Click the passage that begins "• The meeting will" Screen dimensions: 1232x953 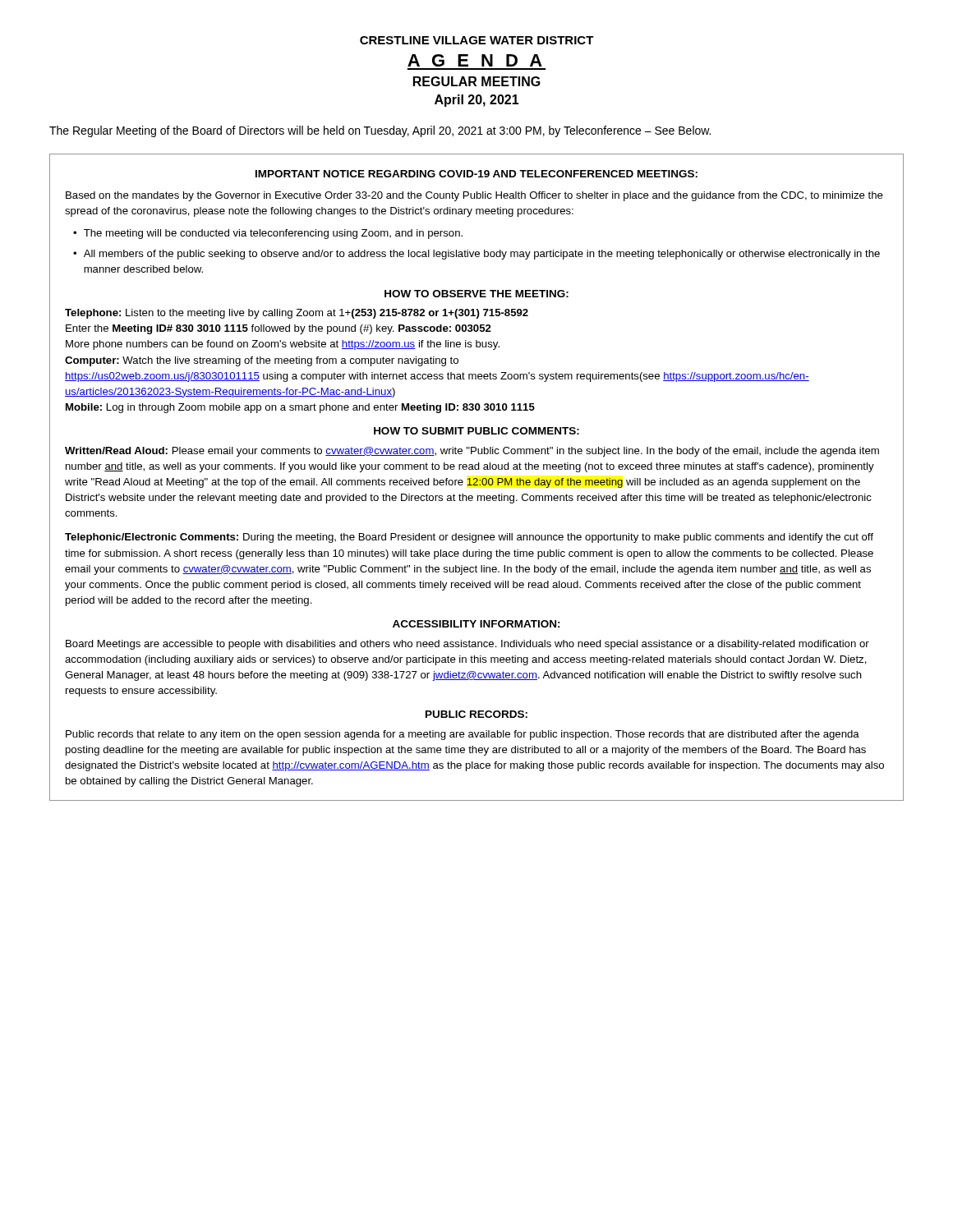268,233
